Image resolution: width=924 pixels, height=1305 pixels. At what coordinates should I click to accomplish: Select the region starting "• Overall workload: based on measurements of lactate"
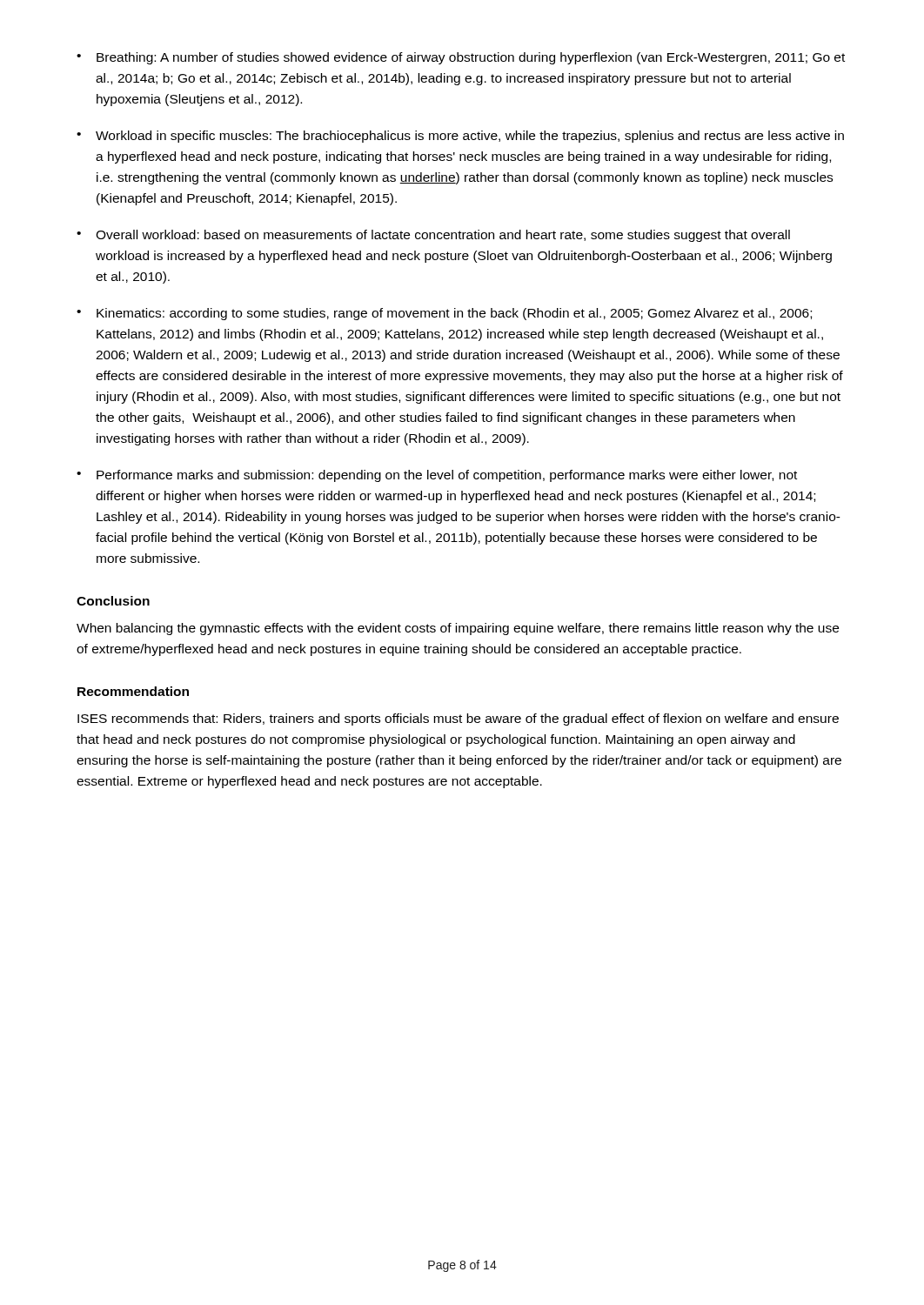(462, 256)
